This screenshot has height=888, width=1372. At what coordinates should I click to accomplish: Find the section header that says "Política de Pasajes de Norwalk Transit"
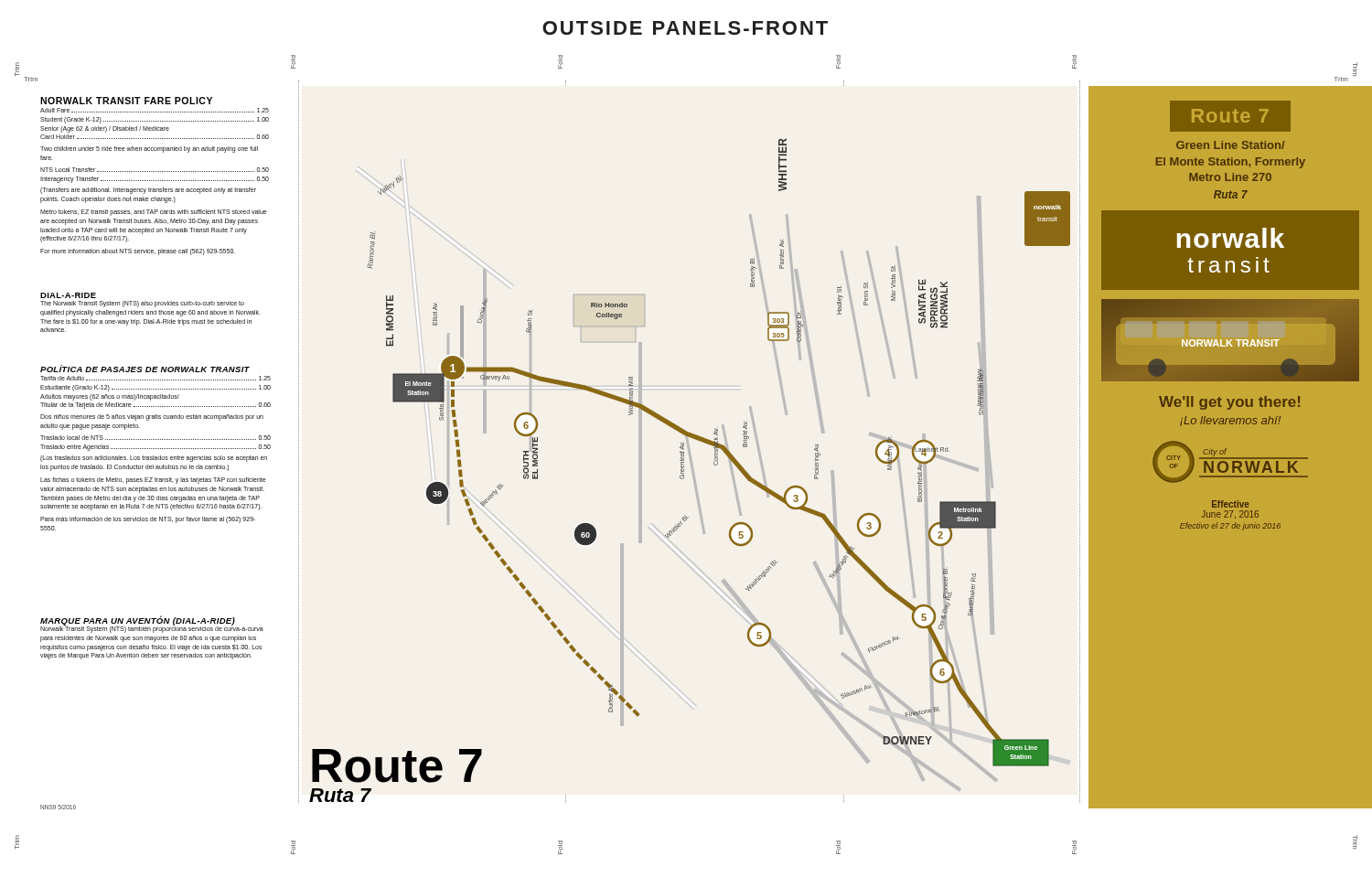(x=145, y=369)
